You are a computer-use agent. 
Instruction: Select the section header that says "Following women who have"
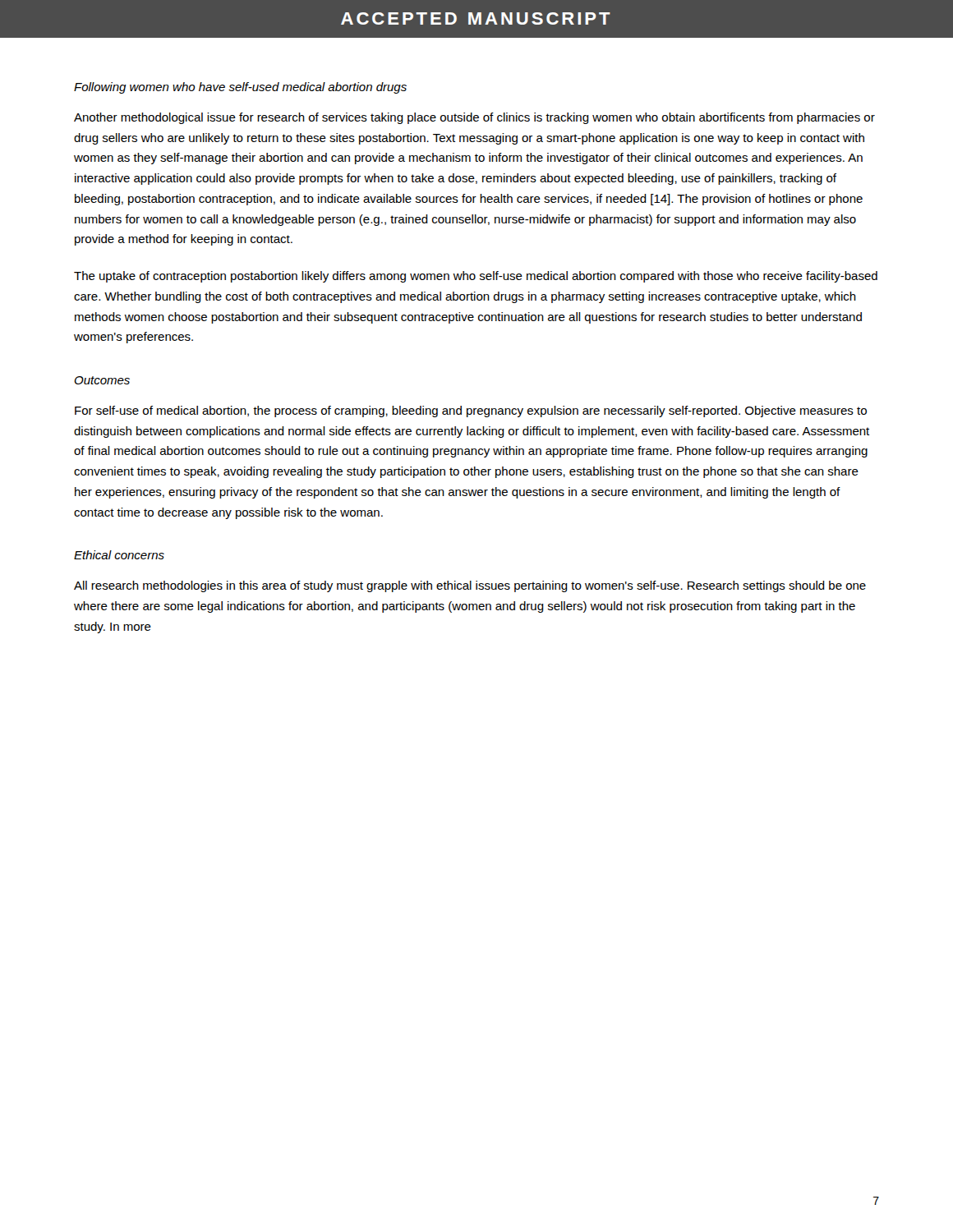click(240, 87)
